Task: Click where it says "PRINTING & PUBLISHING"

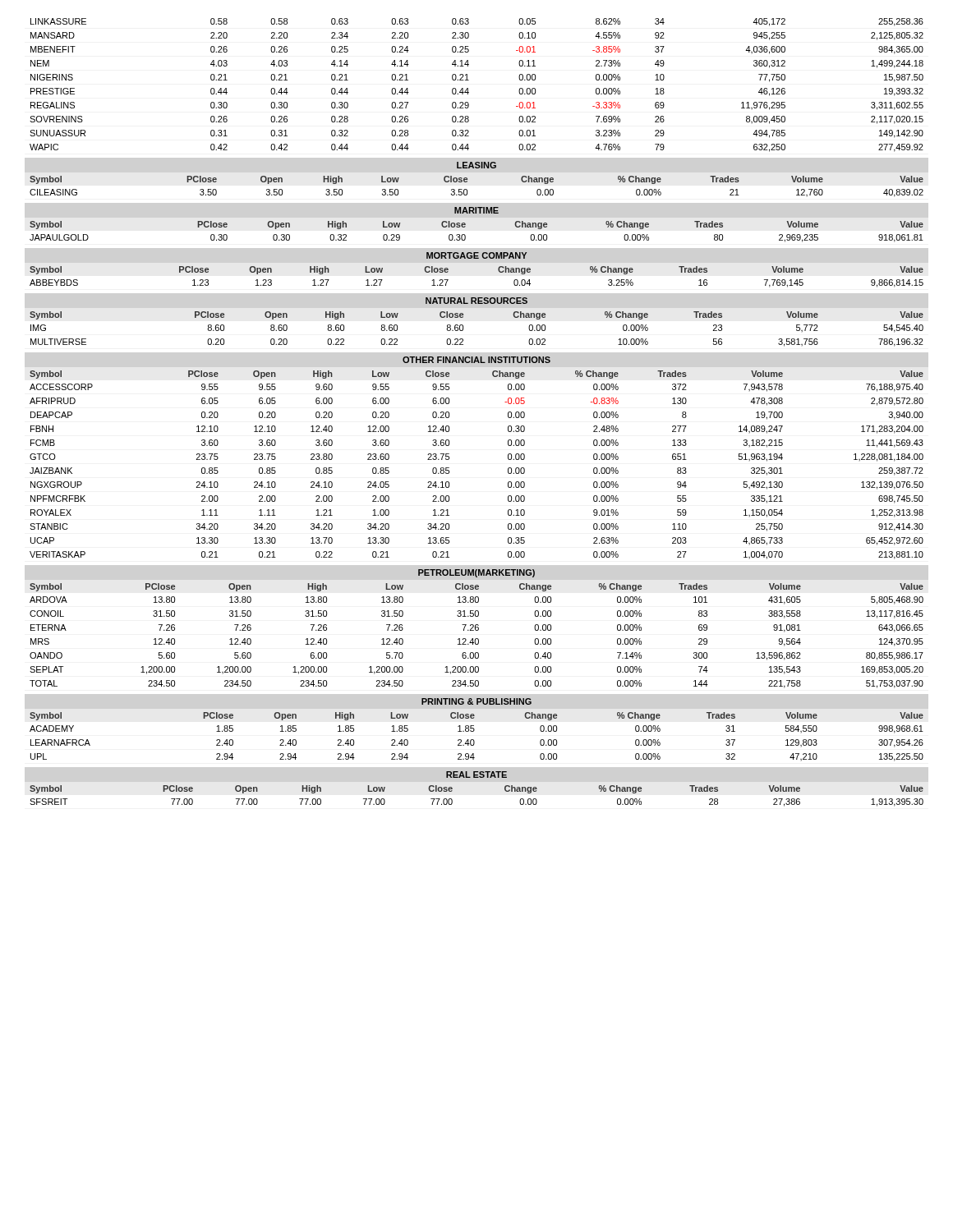Action: [x=476, y=701]
